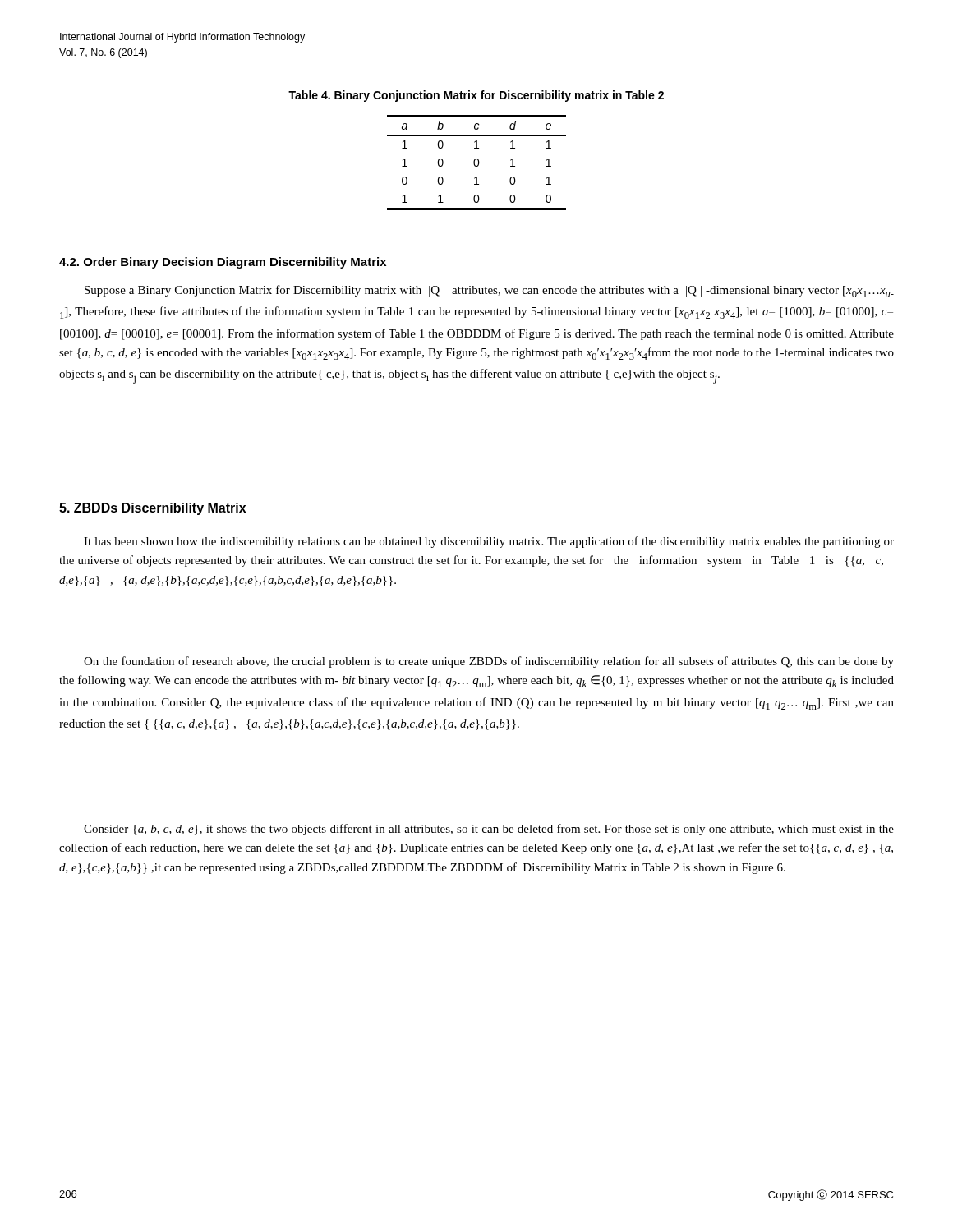Find the region starting "Consider {a, b, c, d, e}, it shows"
Viewport: 953px width, 1232px height.
point(476,848)
